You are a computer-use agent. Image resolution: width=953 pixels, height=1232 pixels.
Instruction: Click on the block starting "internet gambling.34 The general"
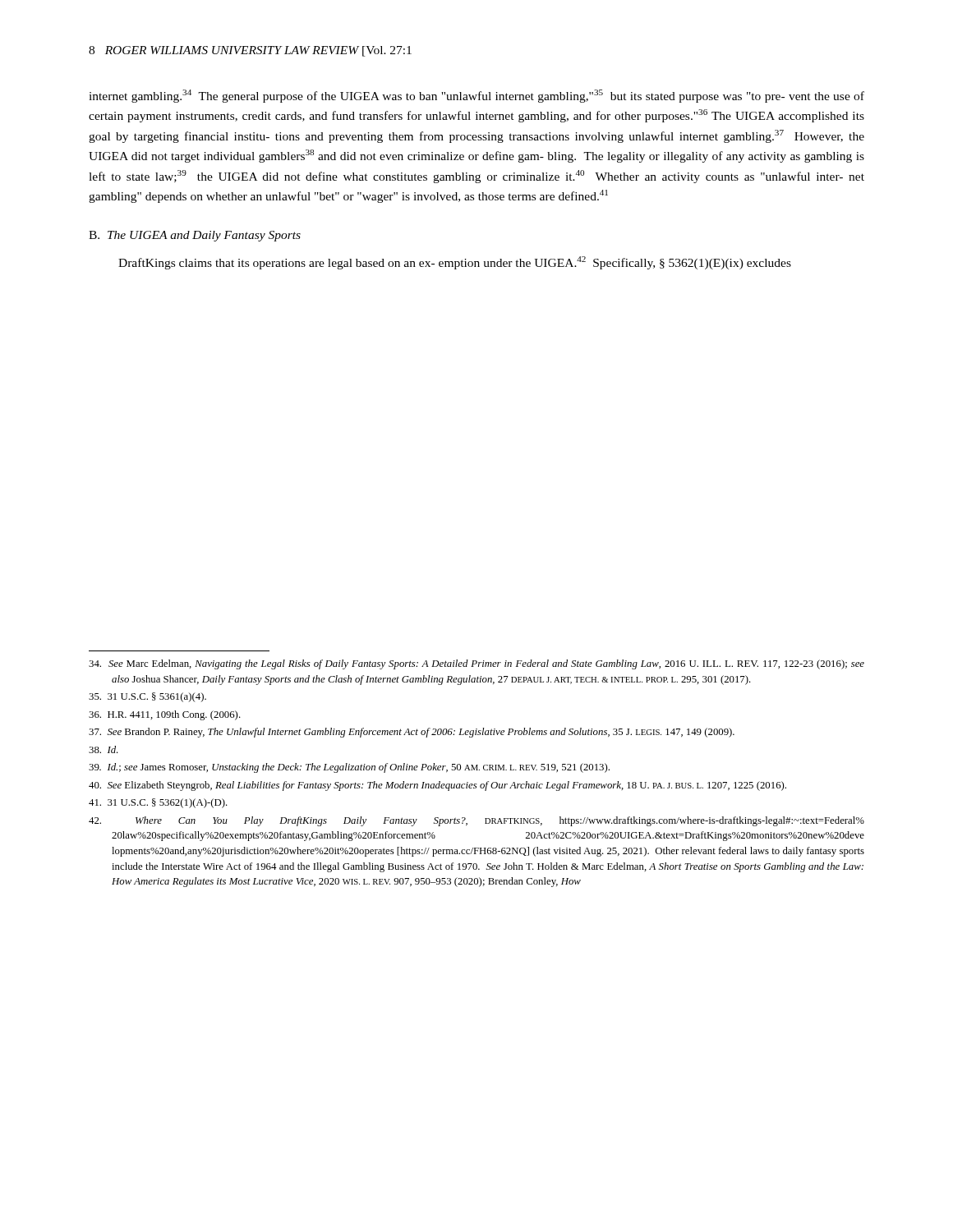(x=476, y=145)
